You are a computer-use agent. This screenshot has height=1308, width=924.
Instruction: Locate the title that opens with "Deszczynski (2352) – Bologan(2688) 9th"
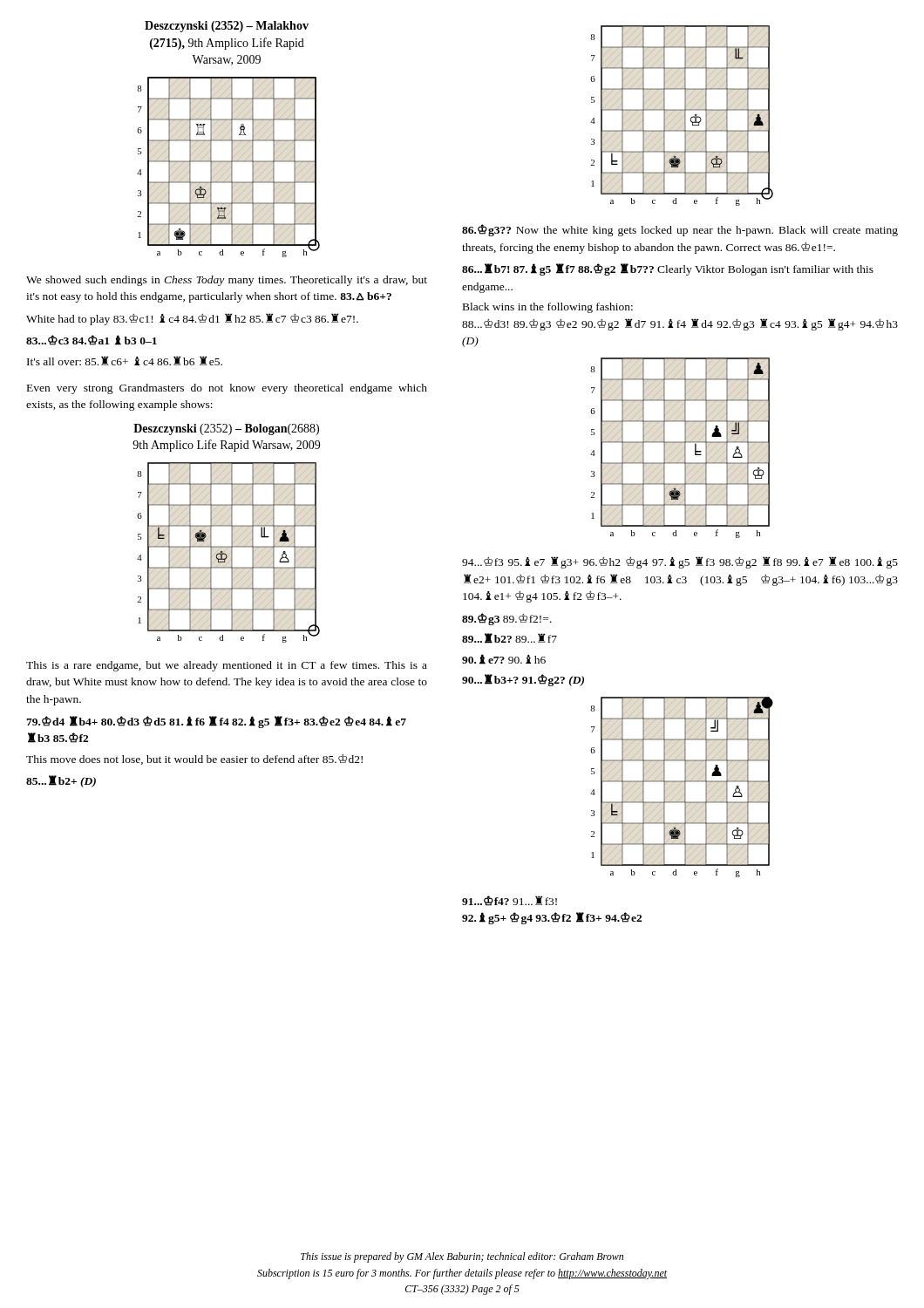(227, 437)
